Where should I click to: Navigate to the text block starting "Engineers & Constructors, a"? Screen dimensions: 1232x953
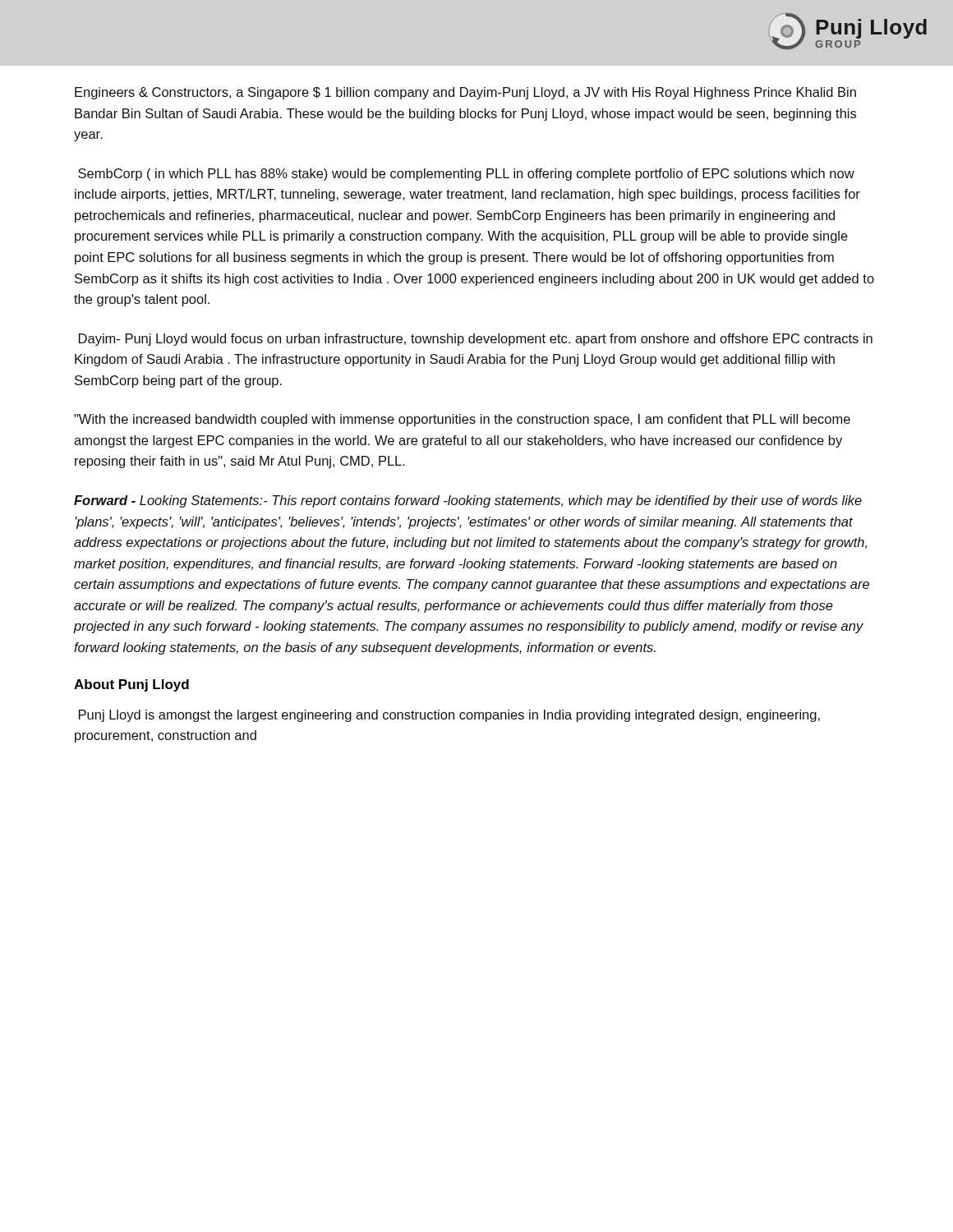click(x=465, y=113)
